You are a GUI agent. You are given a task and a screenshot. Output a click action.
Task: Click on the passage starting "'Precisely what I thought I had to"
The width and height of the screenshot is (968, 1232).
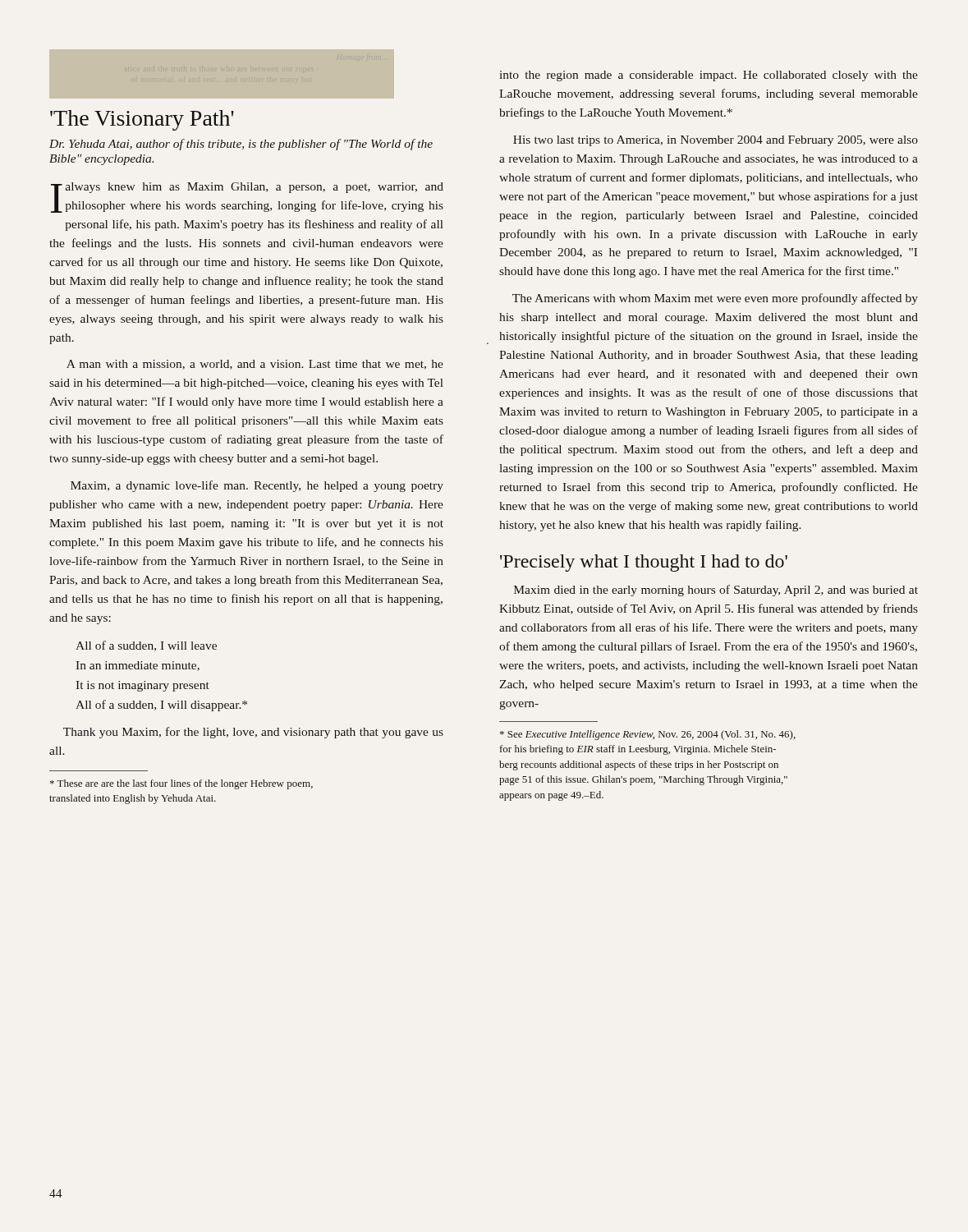coord(644,561)
